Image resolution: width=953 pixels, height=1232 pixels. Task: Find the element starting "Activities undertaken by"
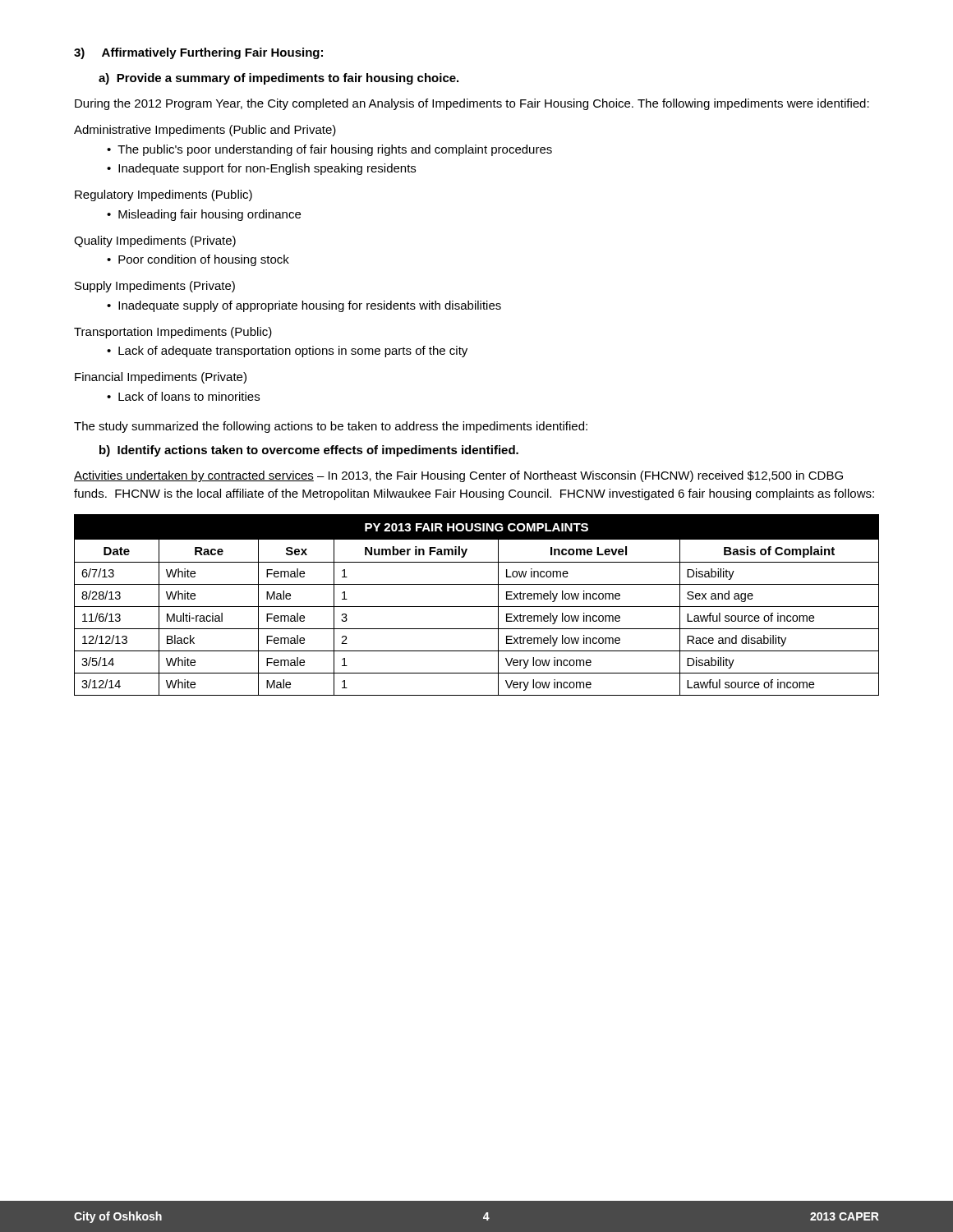474,484
